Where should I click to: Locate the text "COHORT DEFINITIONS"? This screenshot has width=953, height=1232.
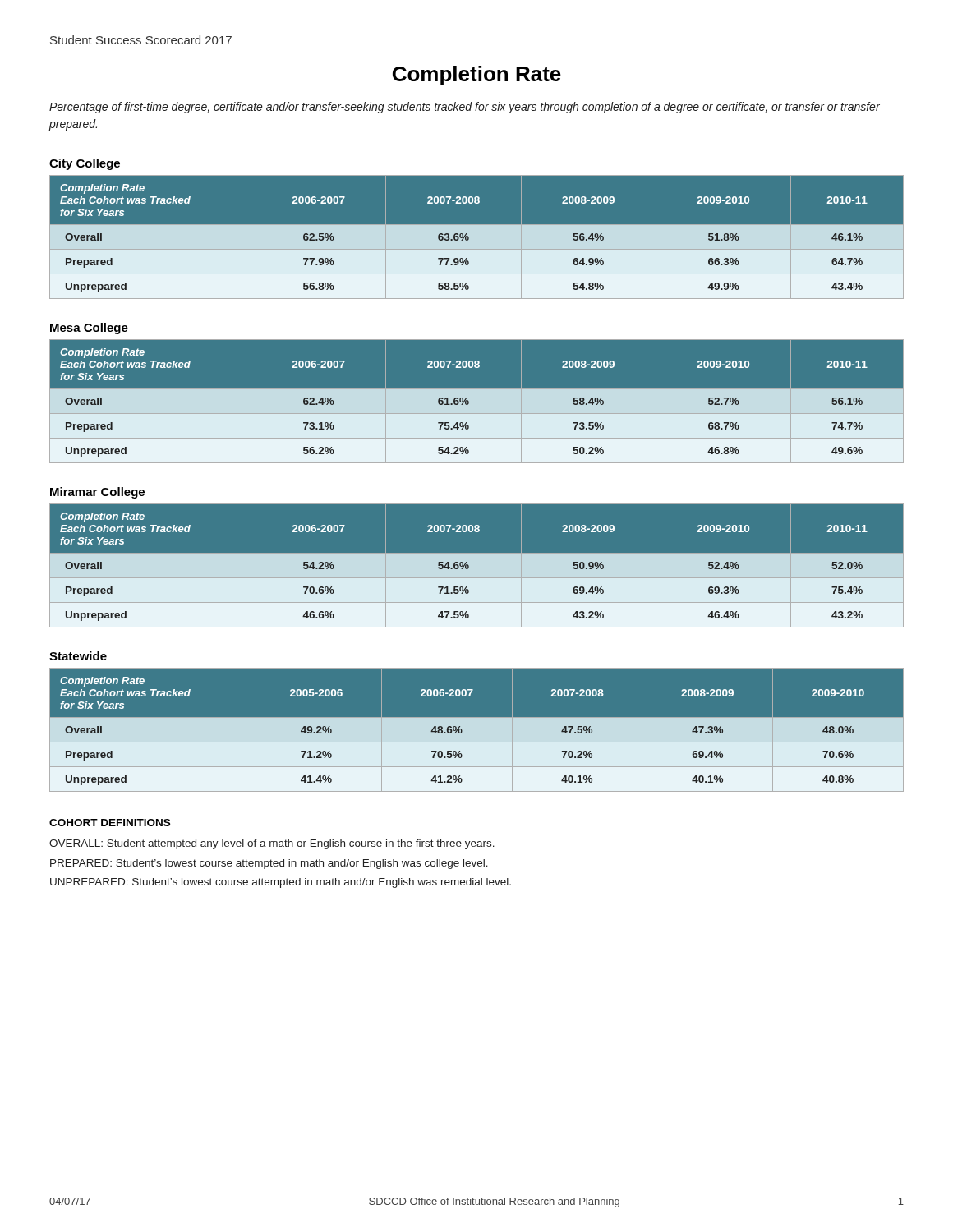pyautogui.click(x=110, y=823)
